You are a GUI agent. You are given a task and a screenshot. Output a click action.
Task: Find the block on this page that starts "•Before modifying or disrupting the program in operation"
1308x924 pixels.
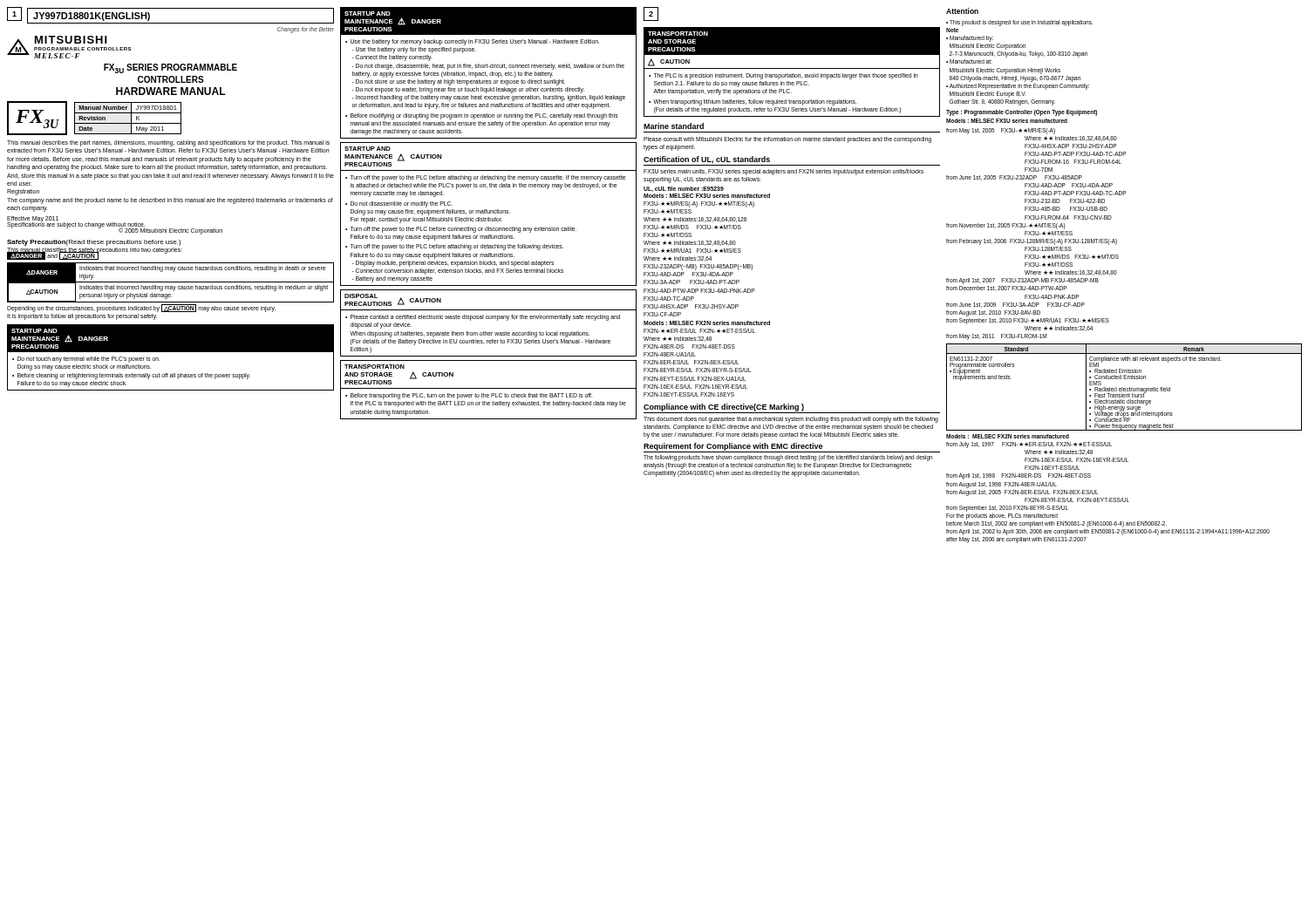pos(488,123)
